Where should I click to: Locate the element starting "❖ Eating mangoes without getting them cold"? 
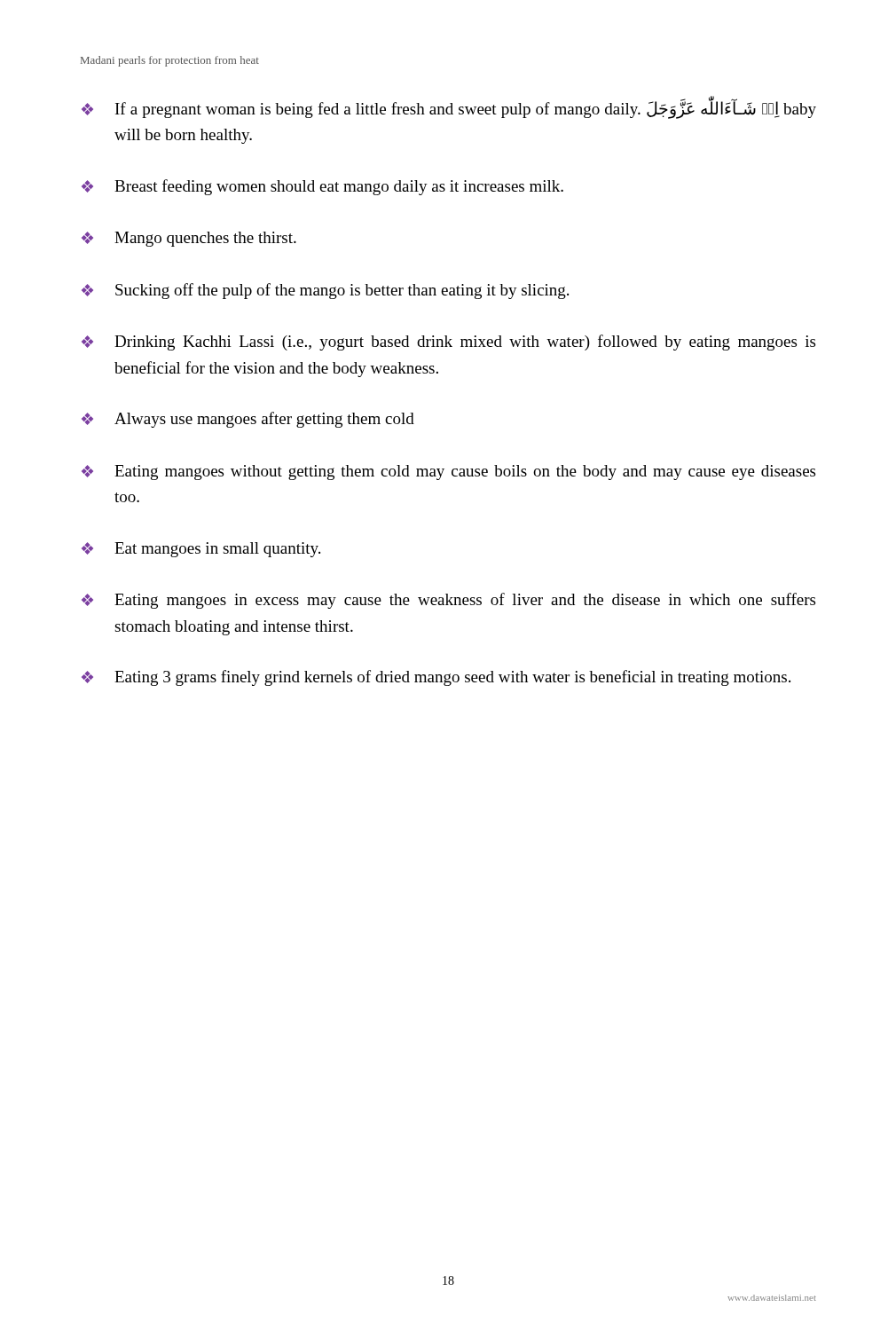tap(448, 484)
